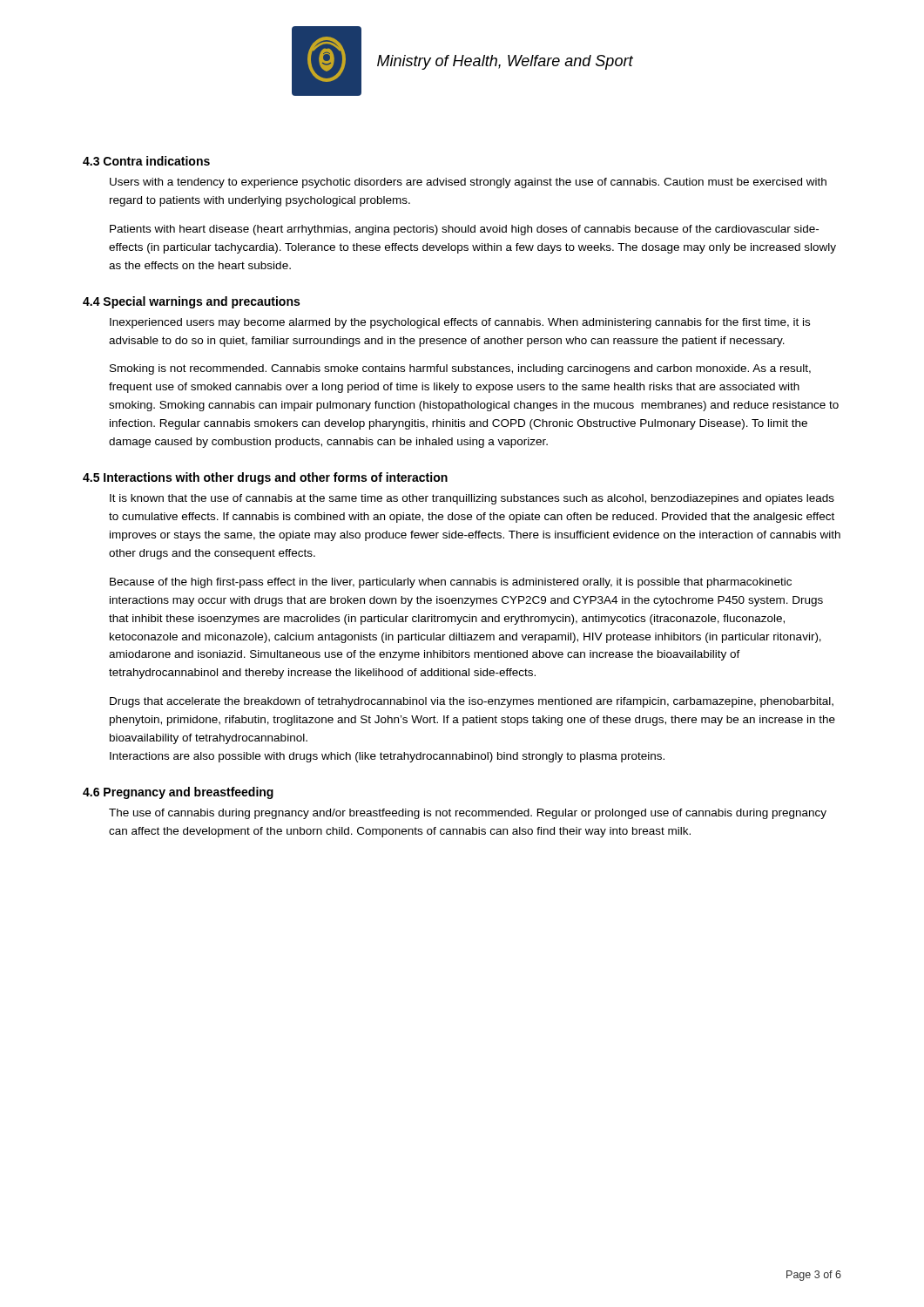Find the section header containing "4.4 Special warnings"
This screenshot has height=1307, width=924.
point(191,301)
